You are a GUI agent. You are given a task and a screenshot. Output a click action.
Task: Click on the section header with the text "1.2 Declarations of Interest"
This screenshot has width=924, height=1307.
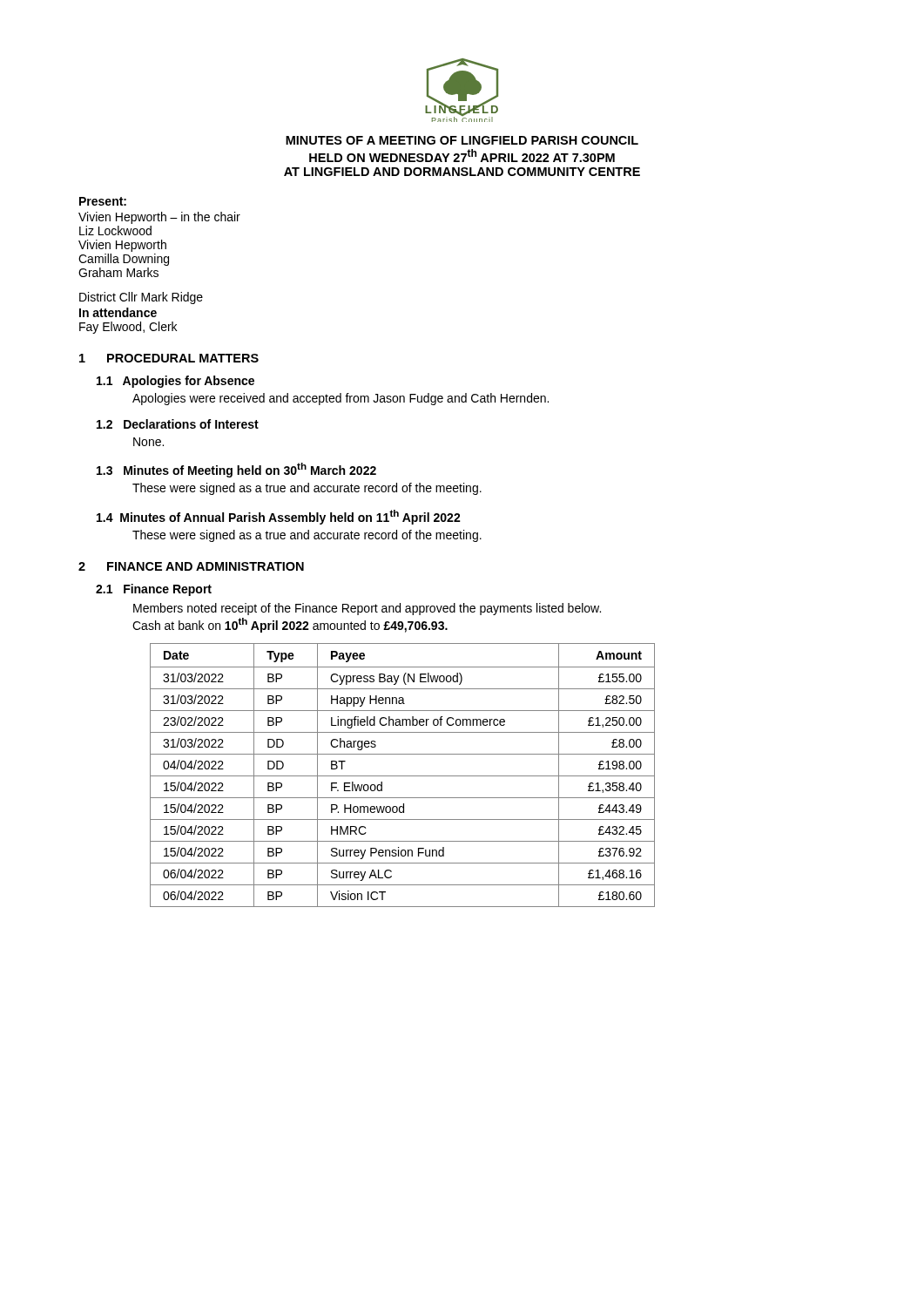coord(177,424)
